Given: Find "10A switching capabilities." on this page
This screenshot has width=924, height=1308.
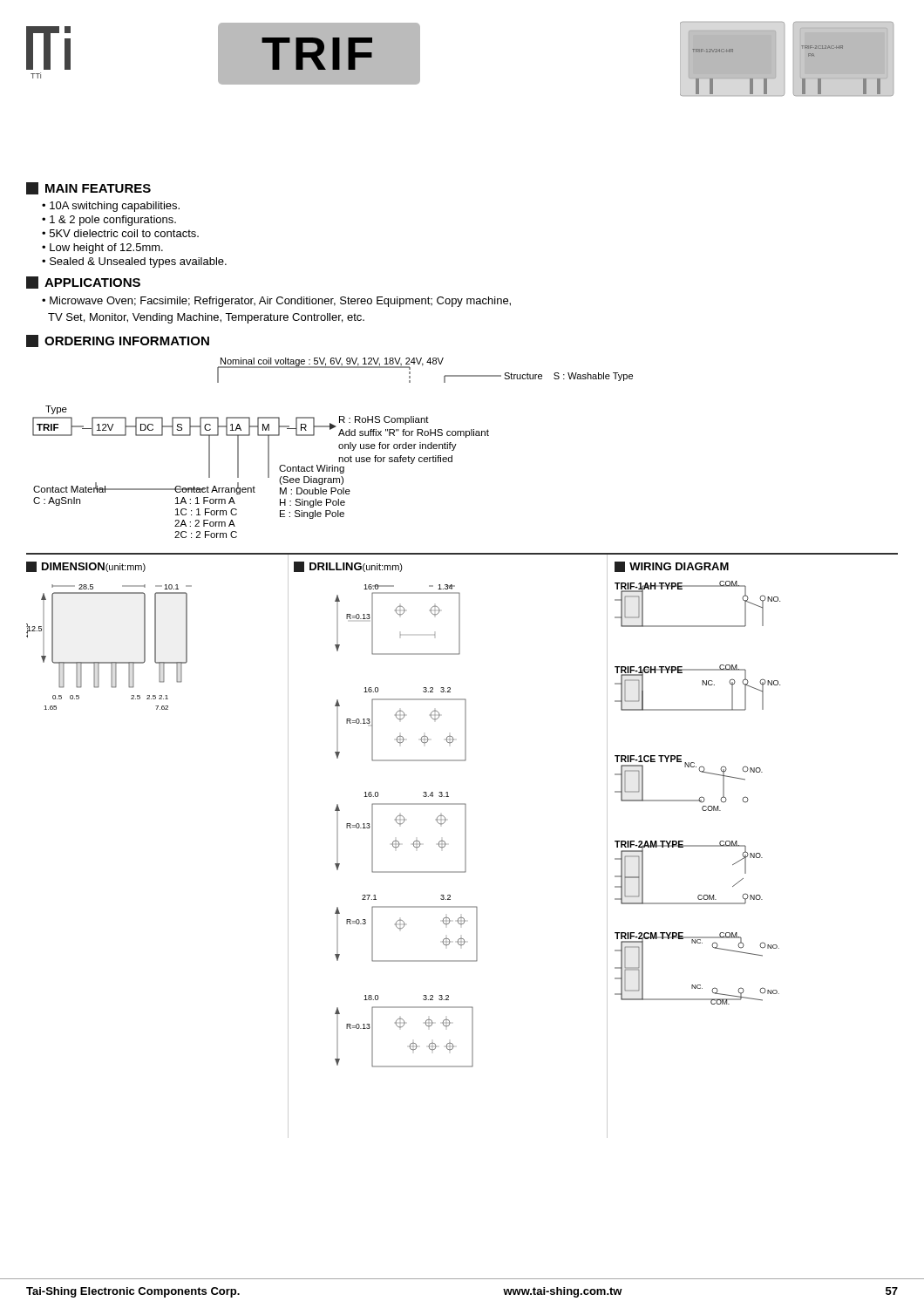Looking at the screenshot, I should [111, 207].
